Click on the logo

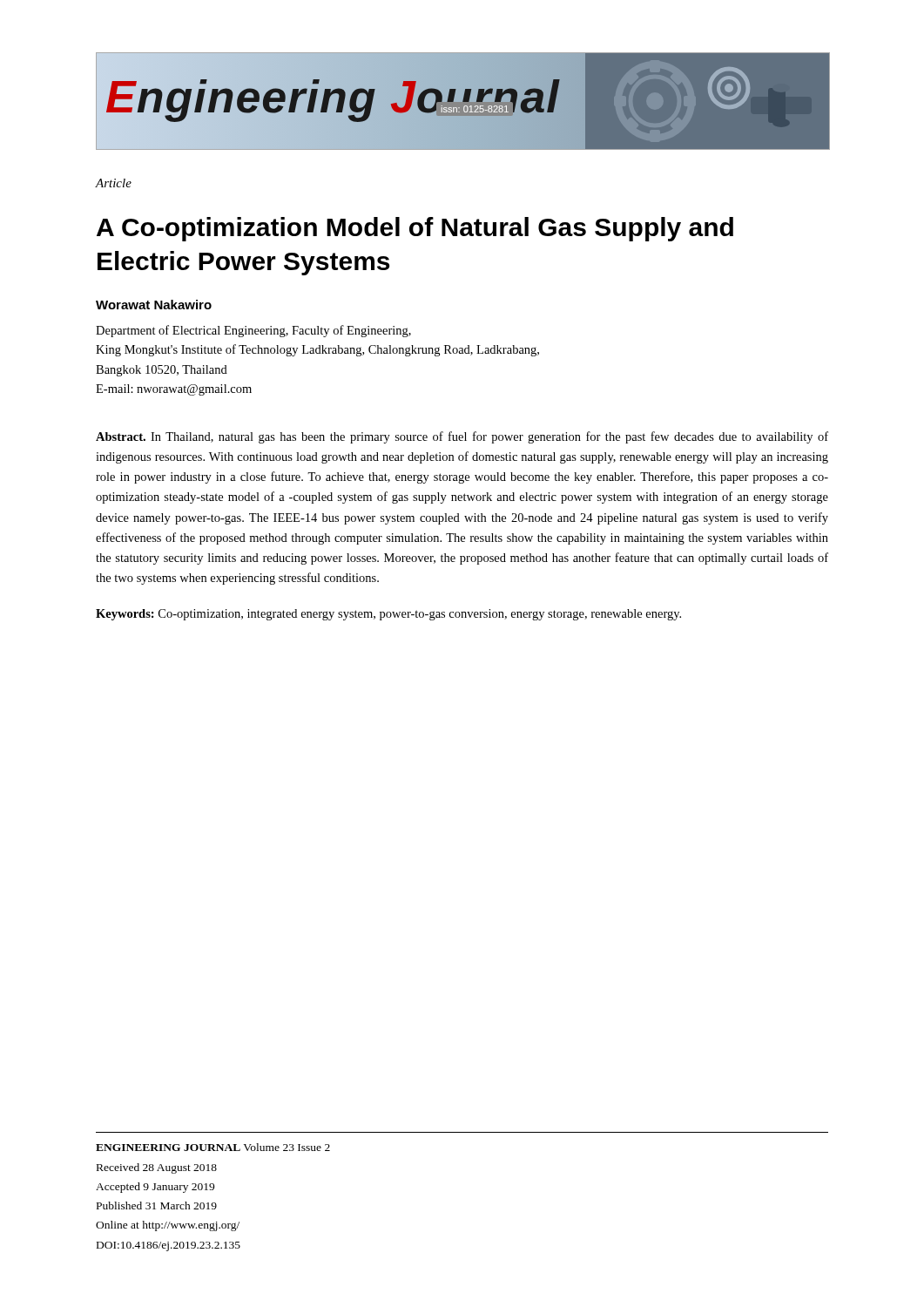pyautogui.click(x=462, y=101)
